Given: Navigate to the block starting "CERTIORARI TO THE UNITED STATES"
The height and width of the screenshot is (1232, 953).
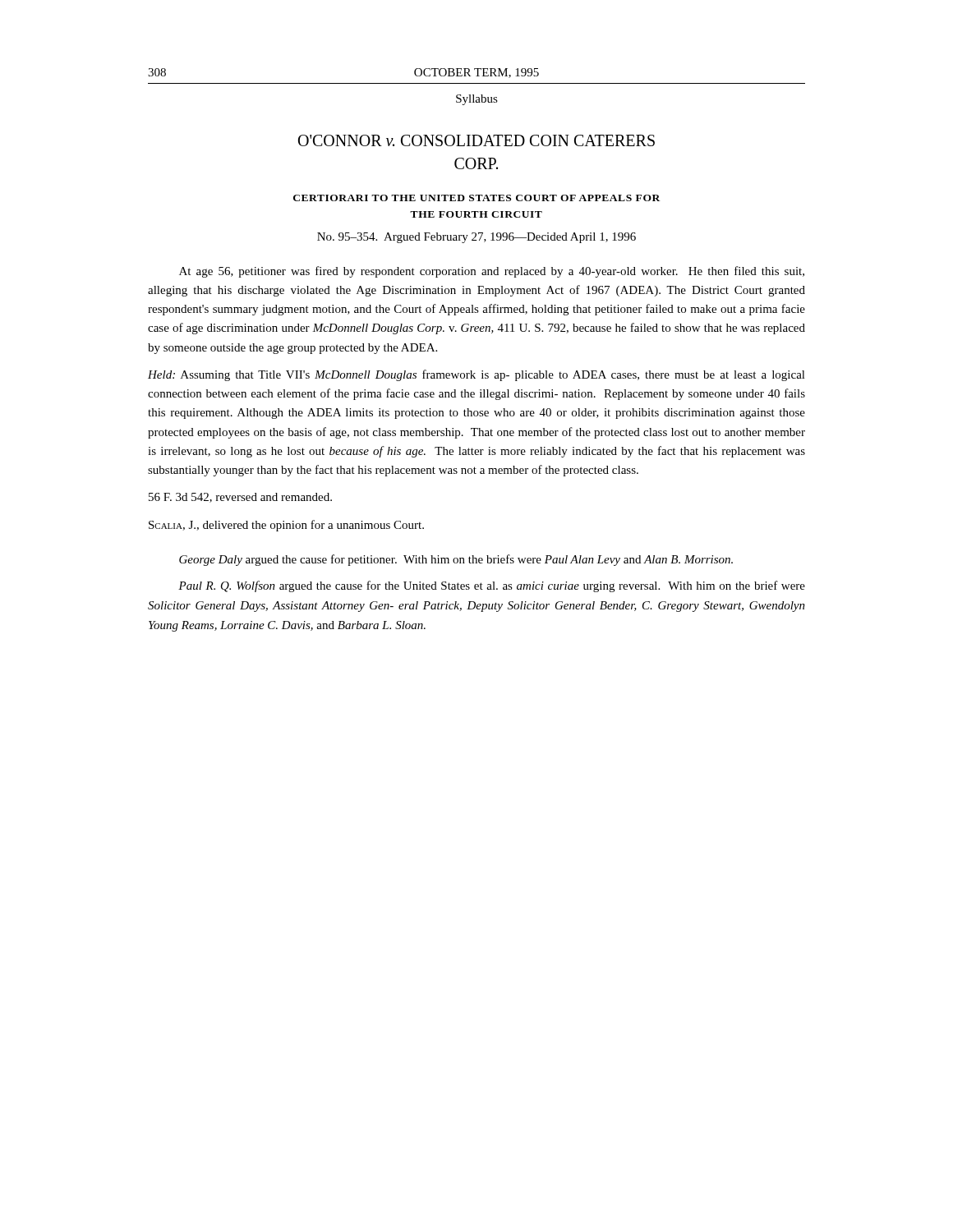Looking at the screenshot, I should (476, 206).
